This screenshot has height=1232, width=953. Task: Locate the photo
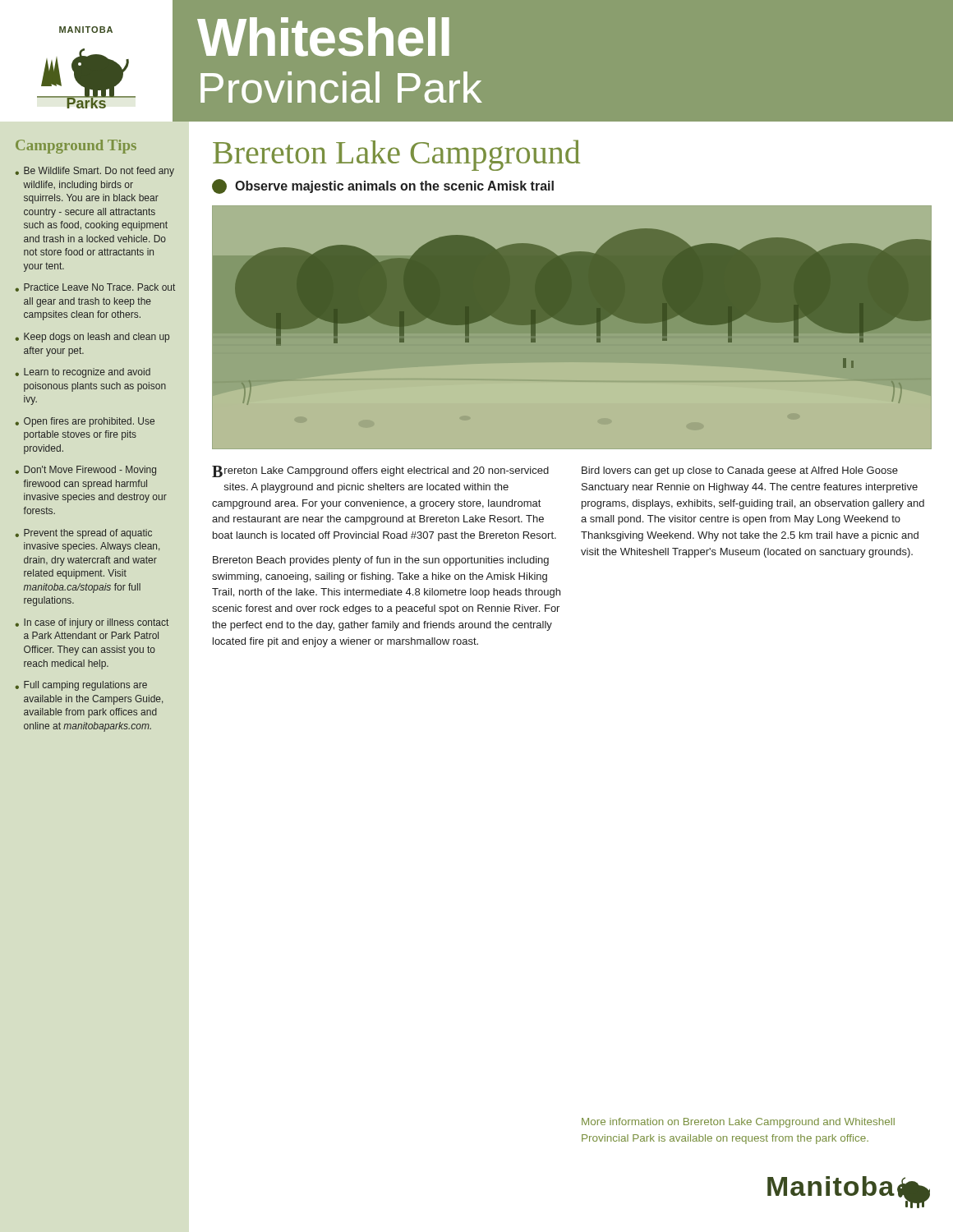tap(571, 327)
